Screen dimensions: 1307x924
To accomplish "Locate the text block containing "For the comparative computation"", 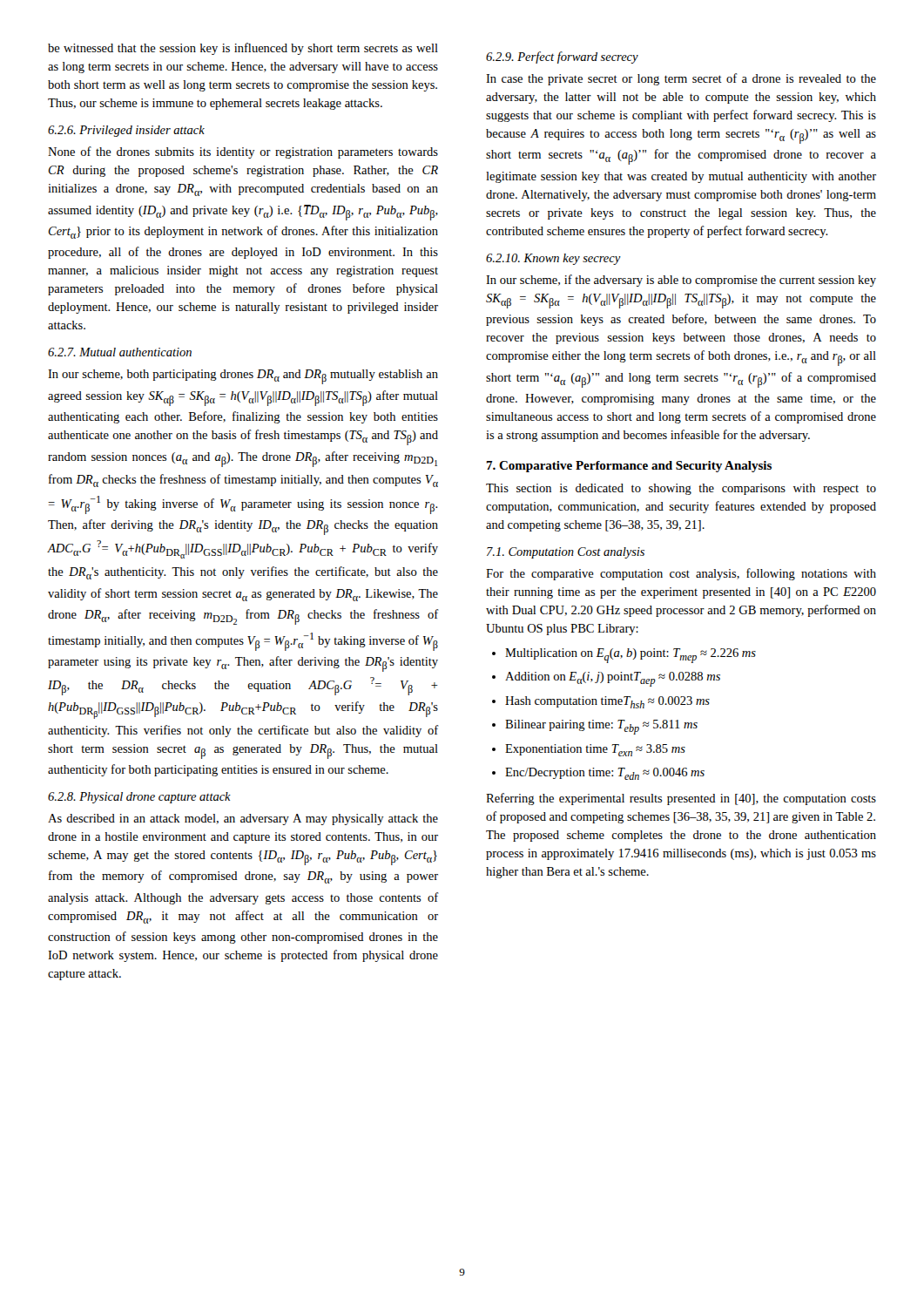I will 681,601.
